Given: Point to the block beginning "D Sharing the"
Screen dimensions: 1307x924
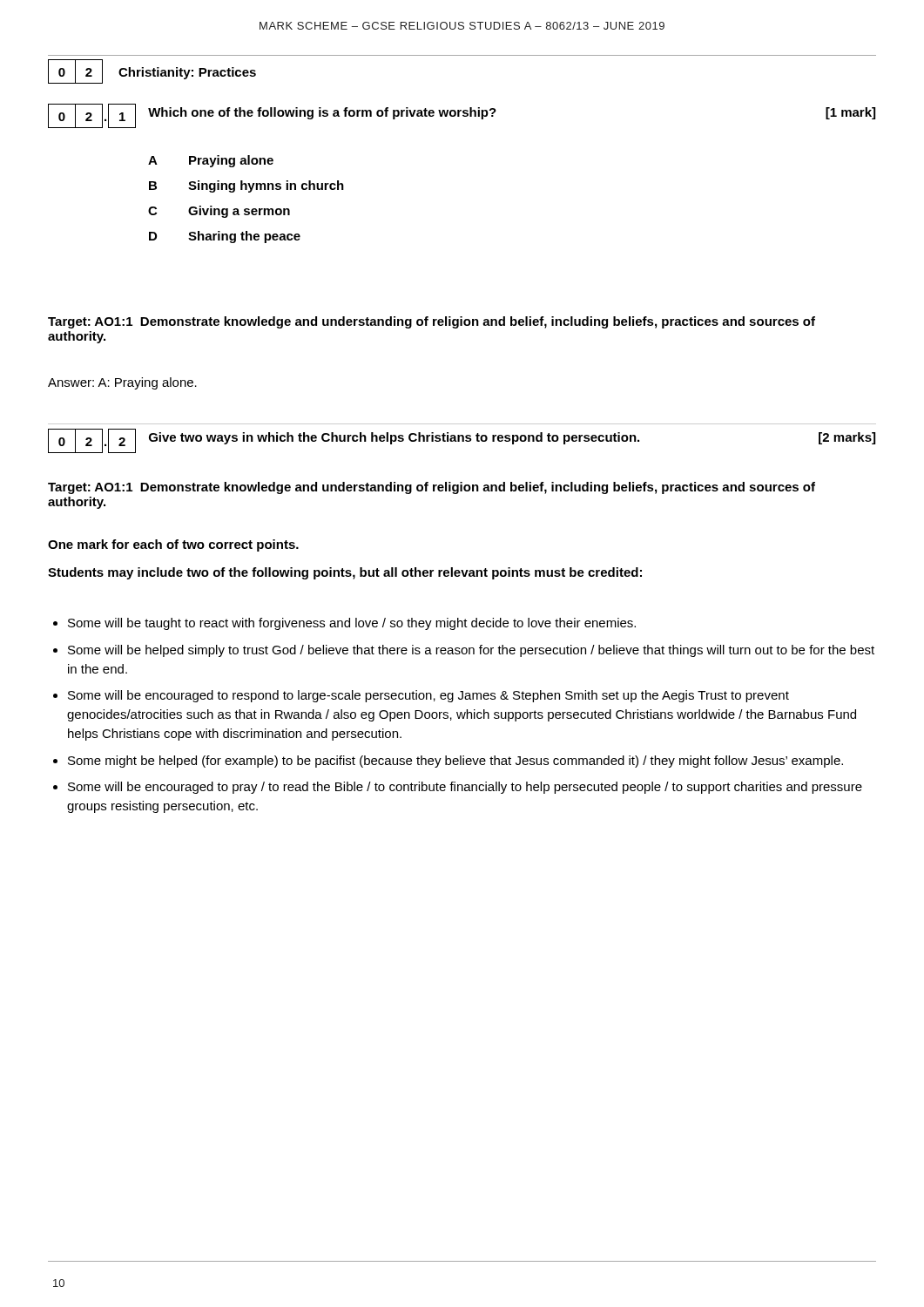Looking at the screenshot, I should 224,236.
